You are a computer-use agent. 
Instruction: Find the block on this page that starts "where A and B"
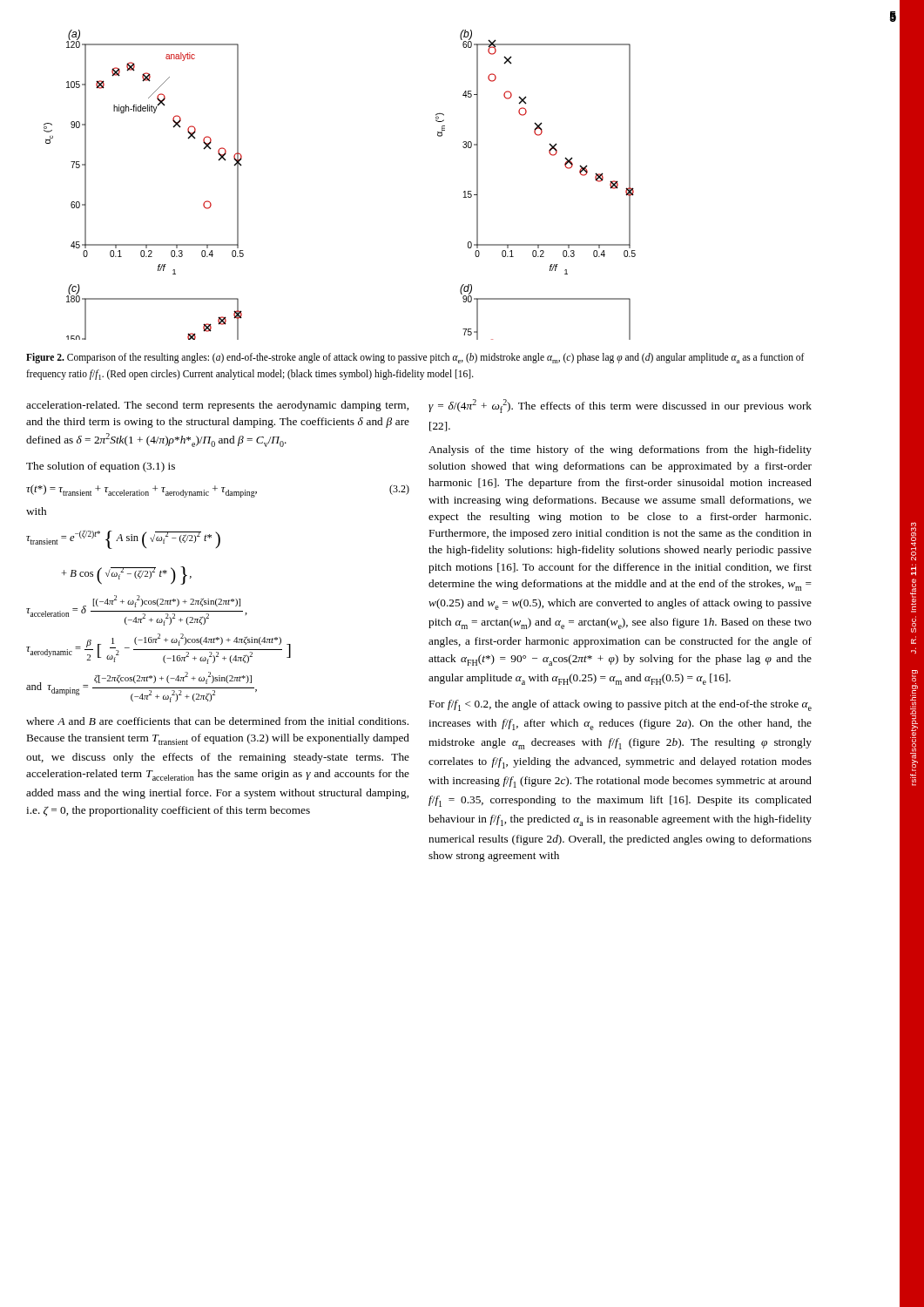[x=218, y=765]
